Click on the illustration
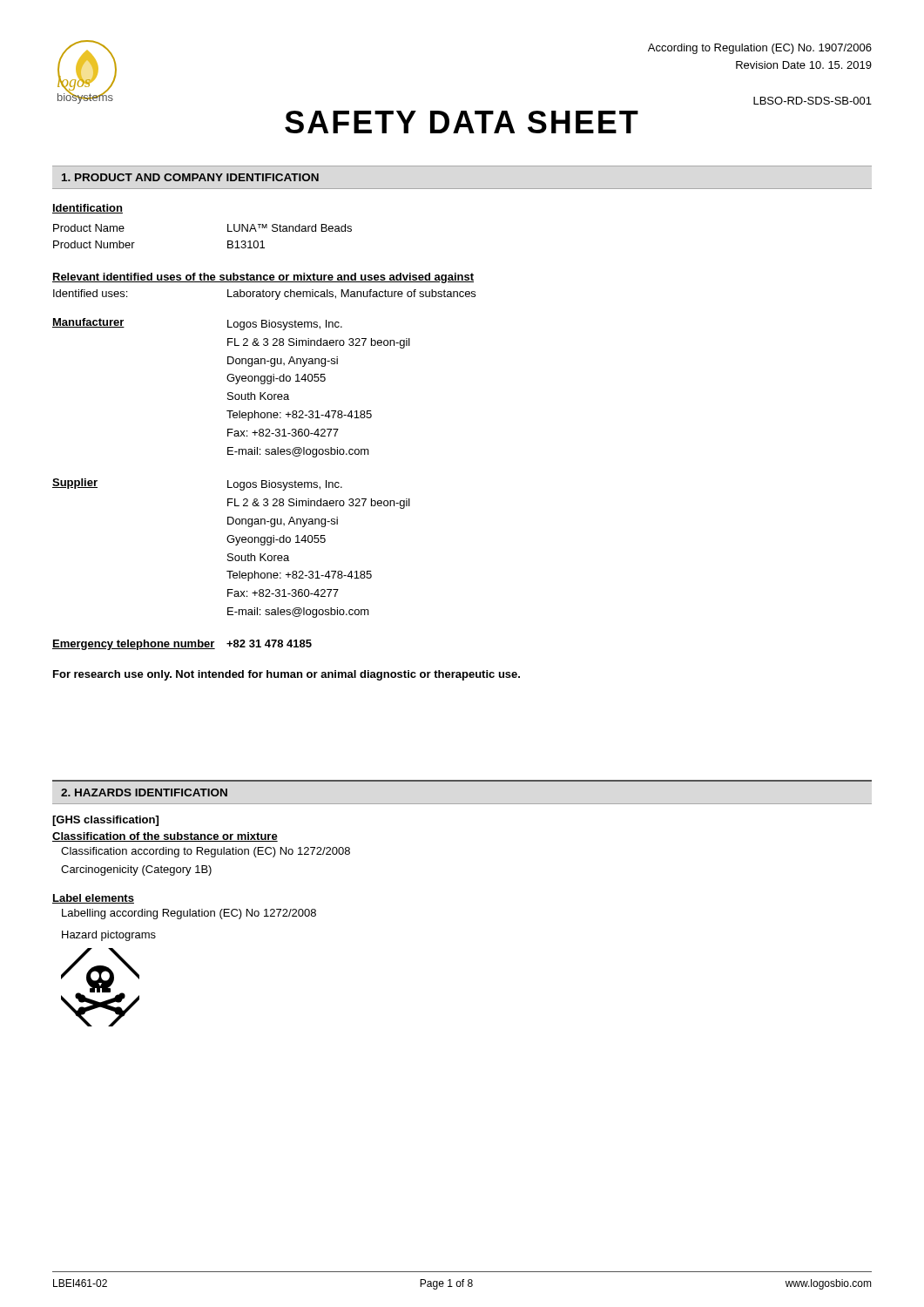Viewport: 924px width, 1307px height. tap(466, 988)
